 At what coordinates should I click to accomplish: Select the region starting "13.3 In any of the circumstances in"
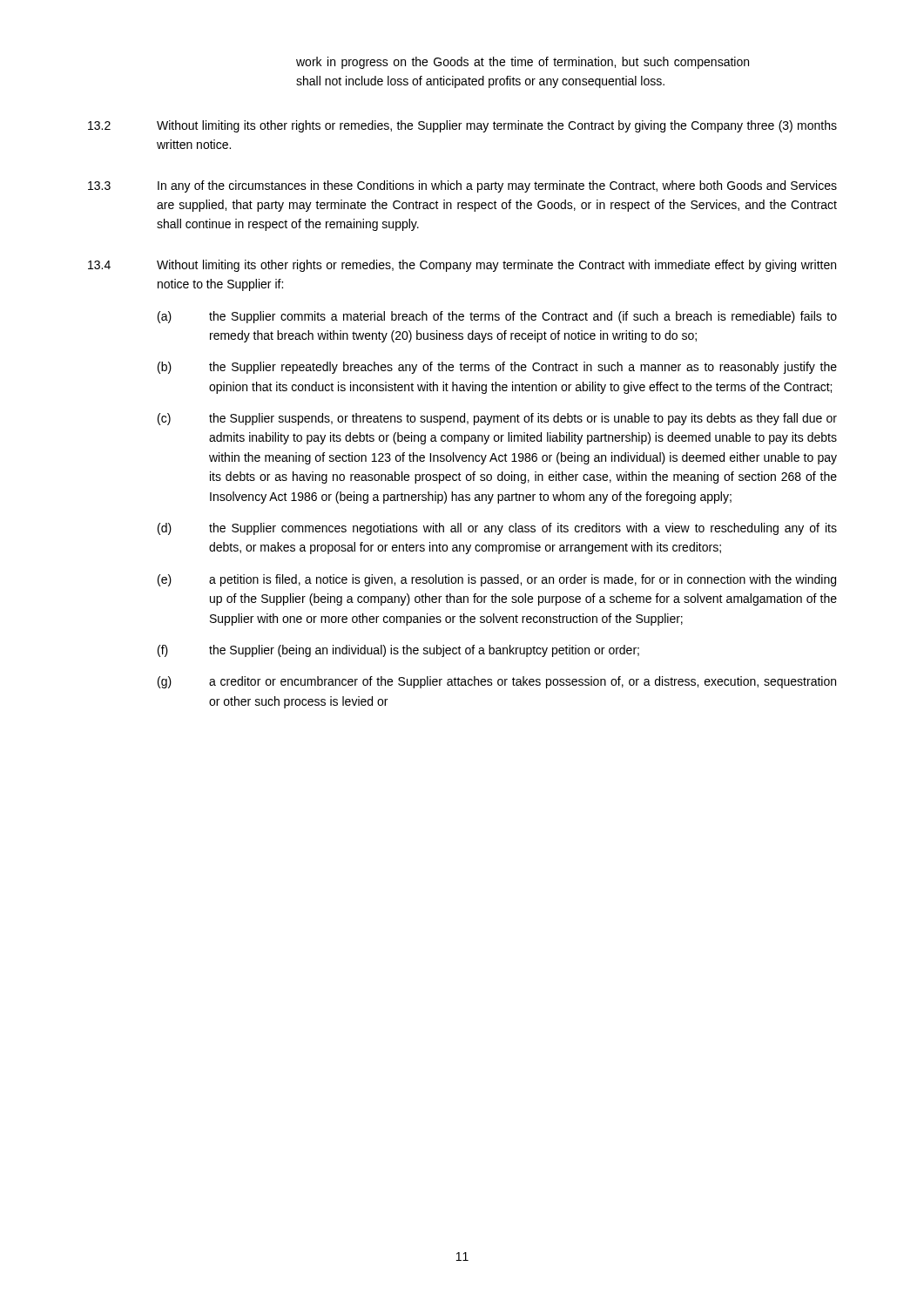coord(462,205)
